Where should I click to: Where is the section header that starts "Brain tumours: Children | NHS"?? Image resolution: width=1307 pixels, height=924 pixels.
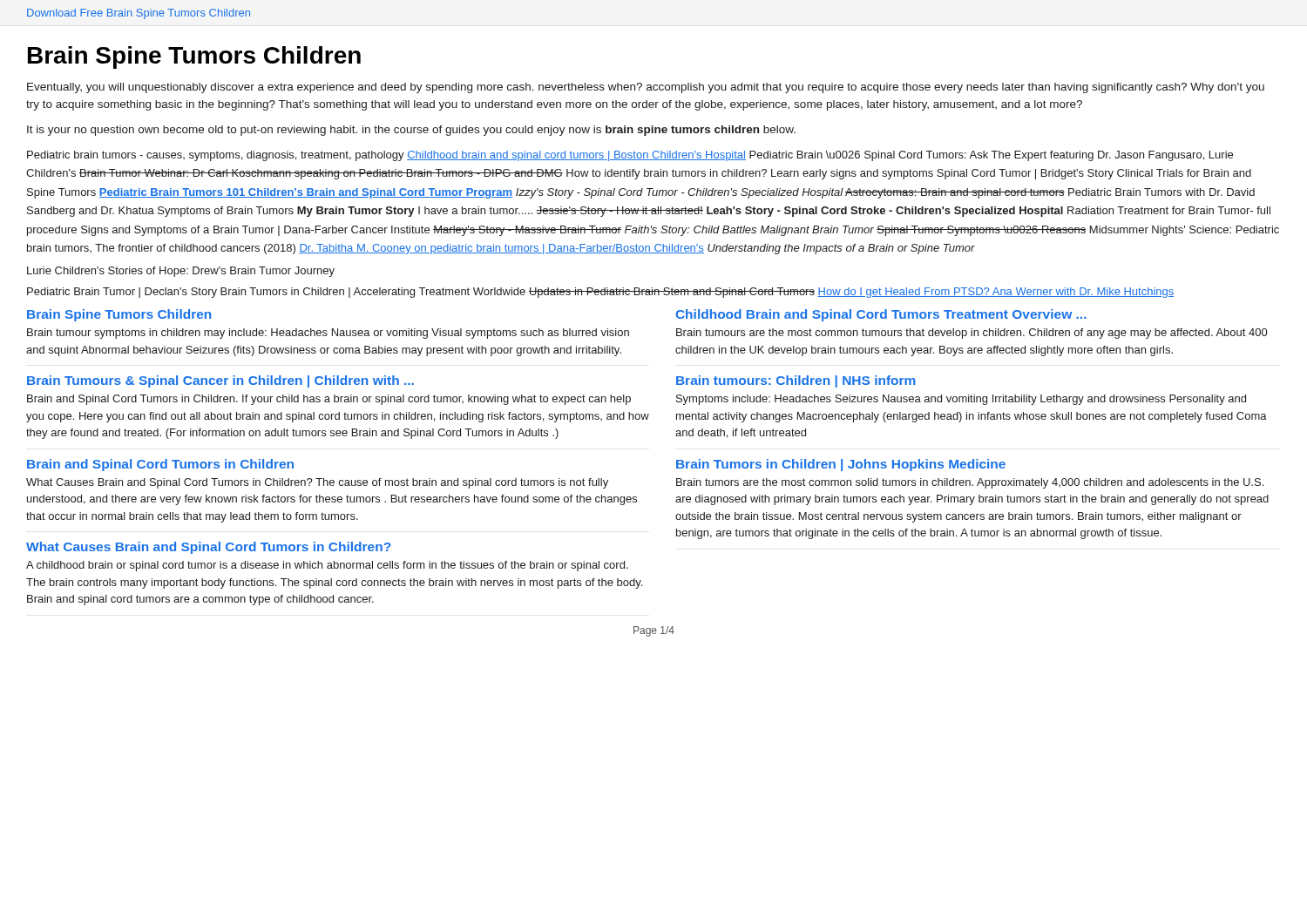[x=978, y=407]
